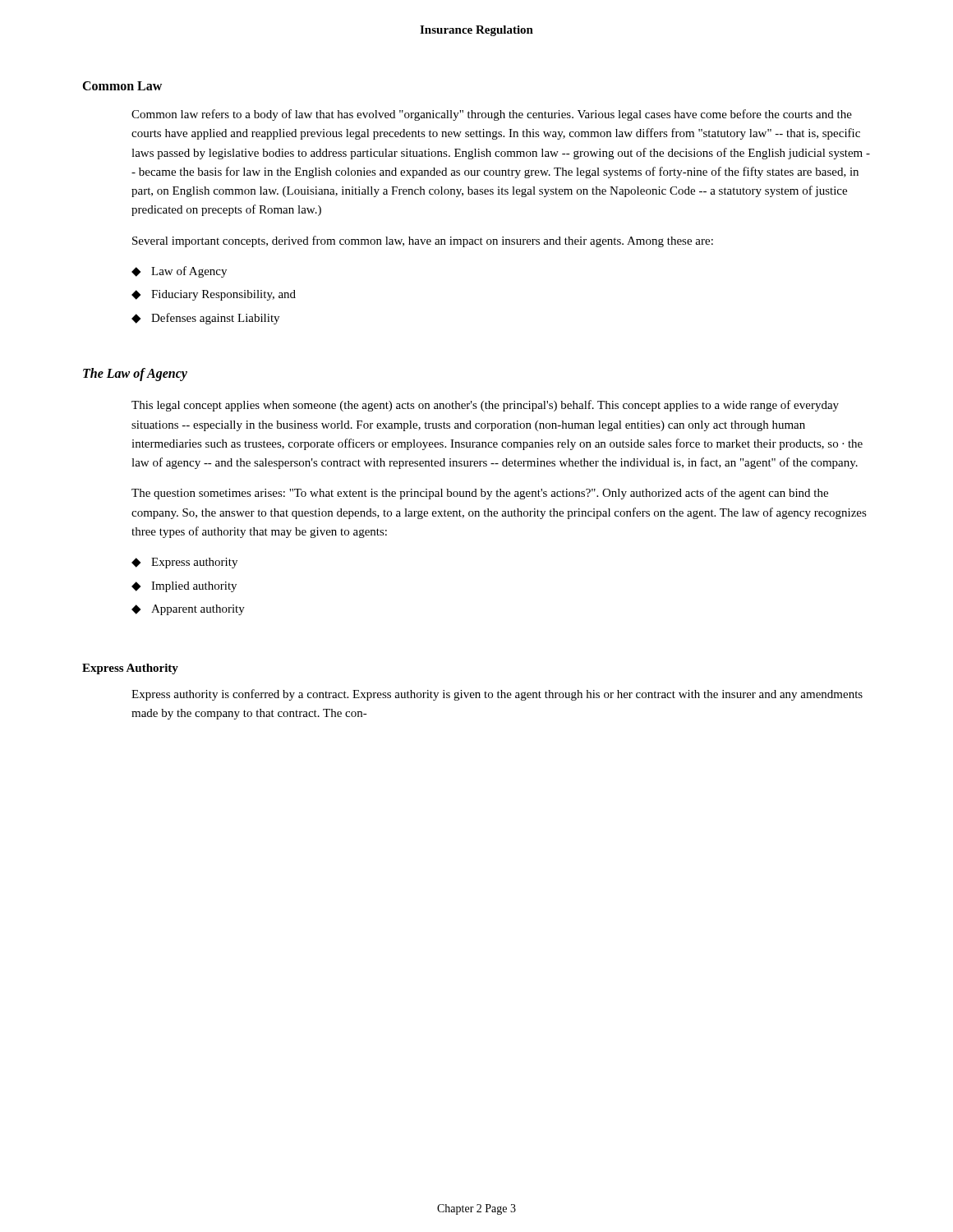Screen dimensions: 1232x953
Task: Select the region starting "This legal concept applies when someone"
Action: click(497, 434)
